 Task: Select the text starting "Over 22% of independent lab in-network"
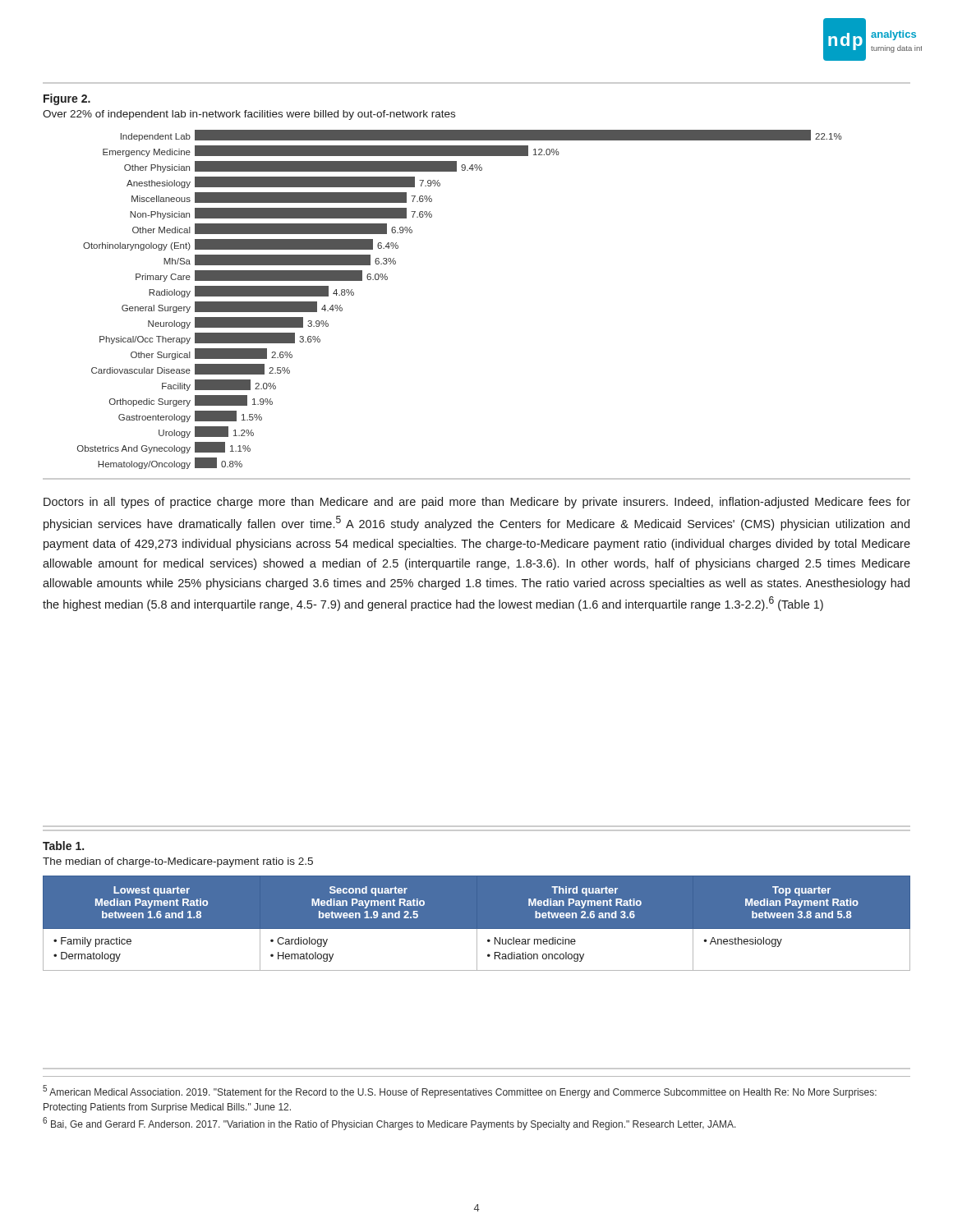tap(249, 114)
